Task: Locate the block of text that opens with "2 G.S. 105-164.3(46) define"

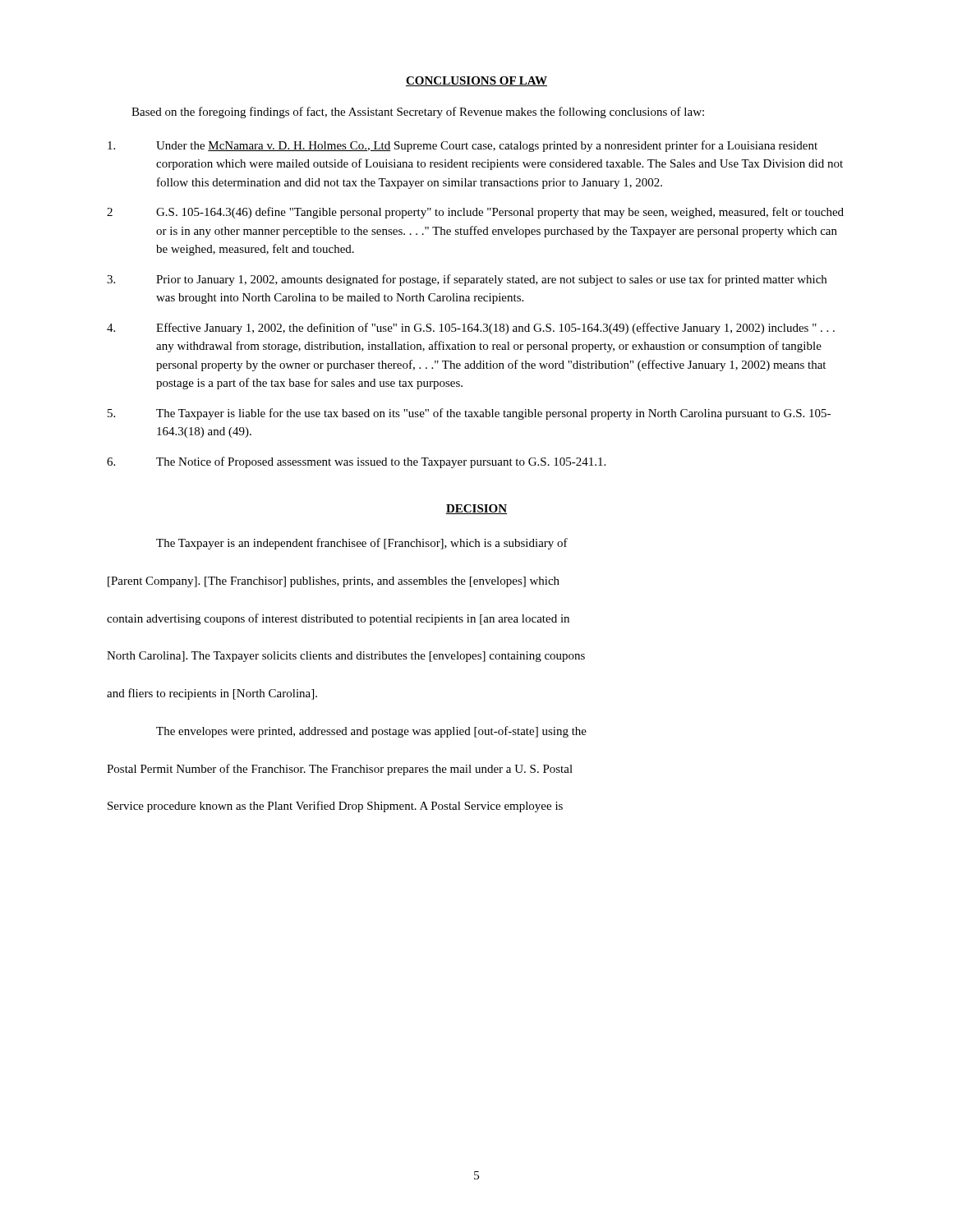Action: pyautogui.click(x=476, y=231)
